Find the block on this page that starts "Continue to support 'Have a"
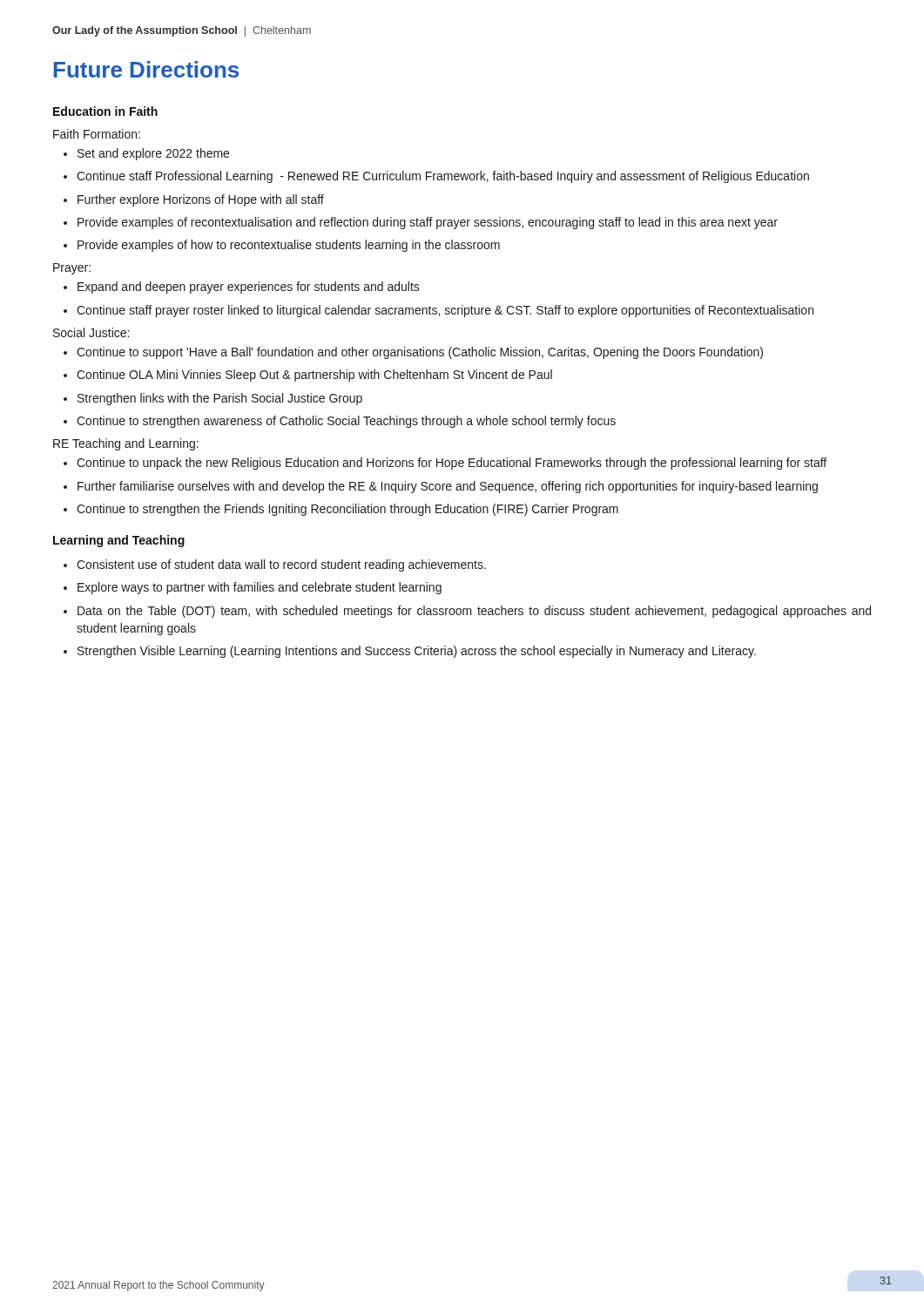The width and height of the screenshot is (924, 1307). [x=420, y=352]
